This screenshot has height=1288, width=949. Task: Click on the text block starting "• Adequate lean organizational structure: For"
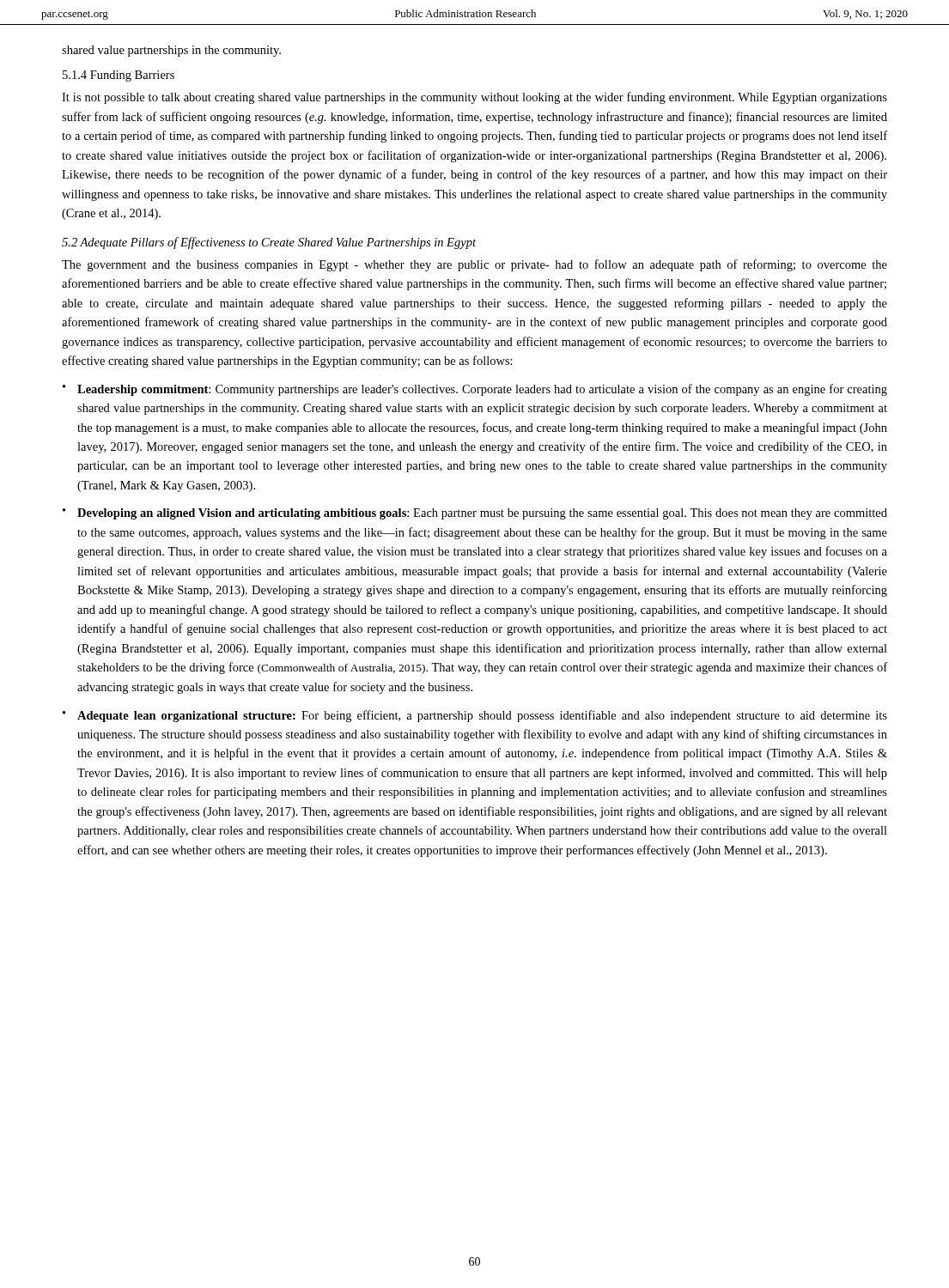tap(474, 783)
